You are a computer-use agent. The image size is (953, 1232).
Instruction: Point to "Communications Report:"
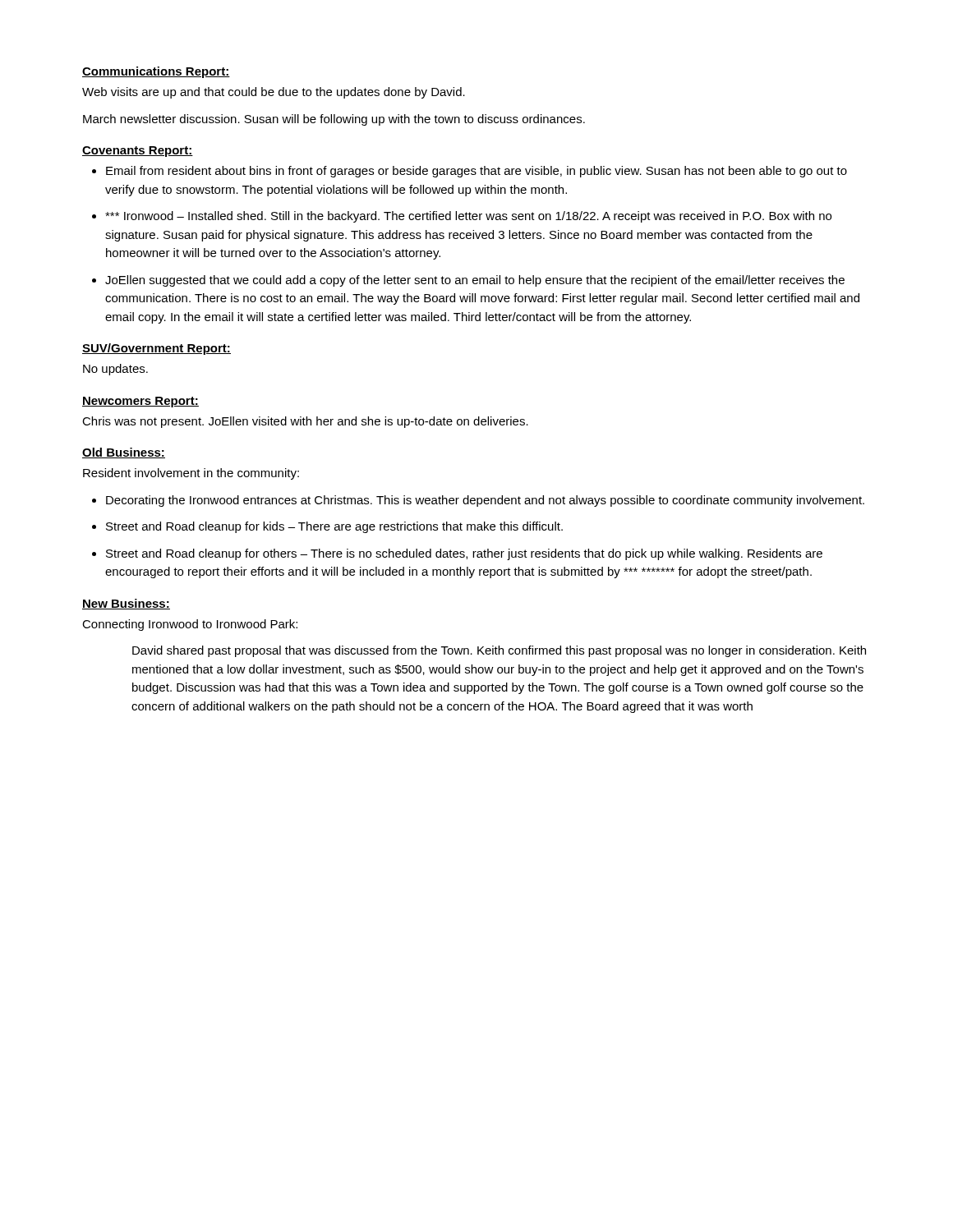click(156, 71)
